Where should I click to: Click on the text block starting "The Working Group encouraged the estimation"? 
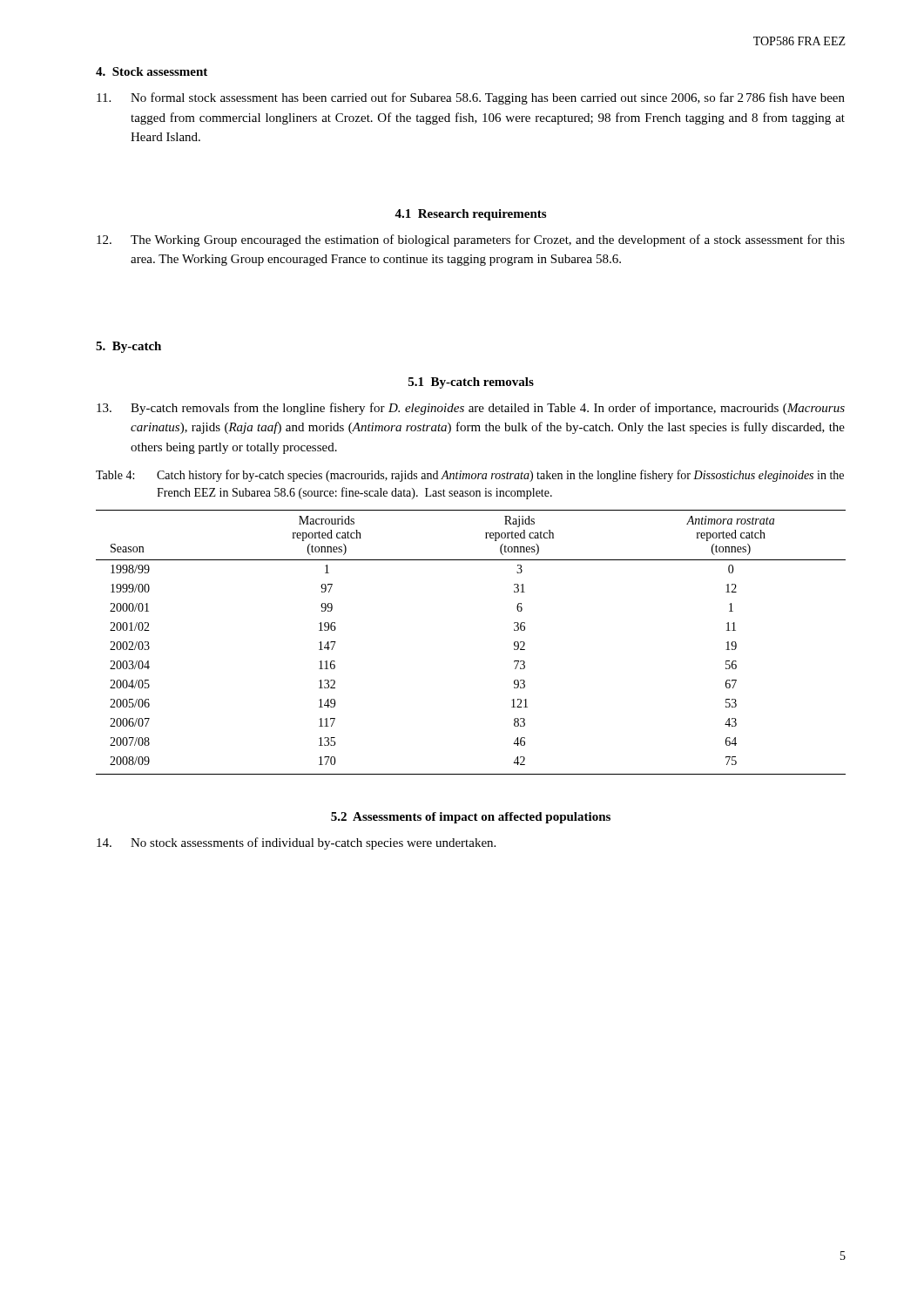(x=471, y=249)
